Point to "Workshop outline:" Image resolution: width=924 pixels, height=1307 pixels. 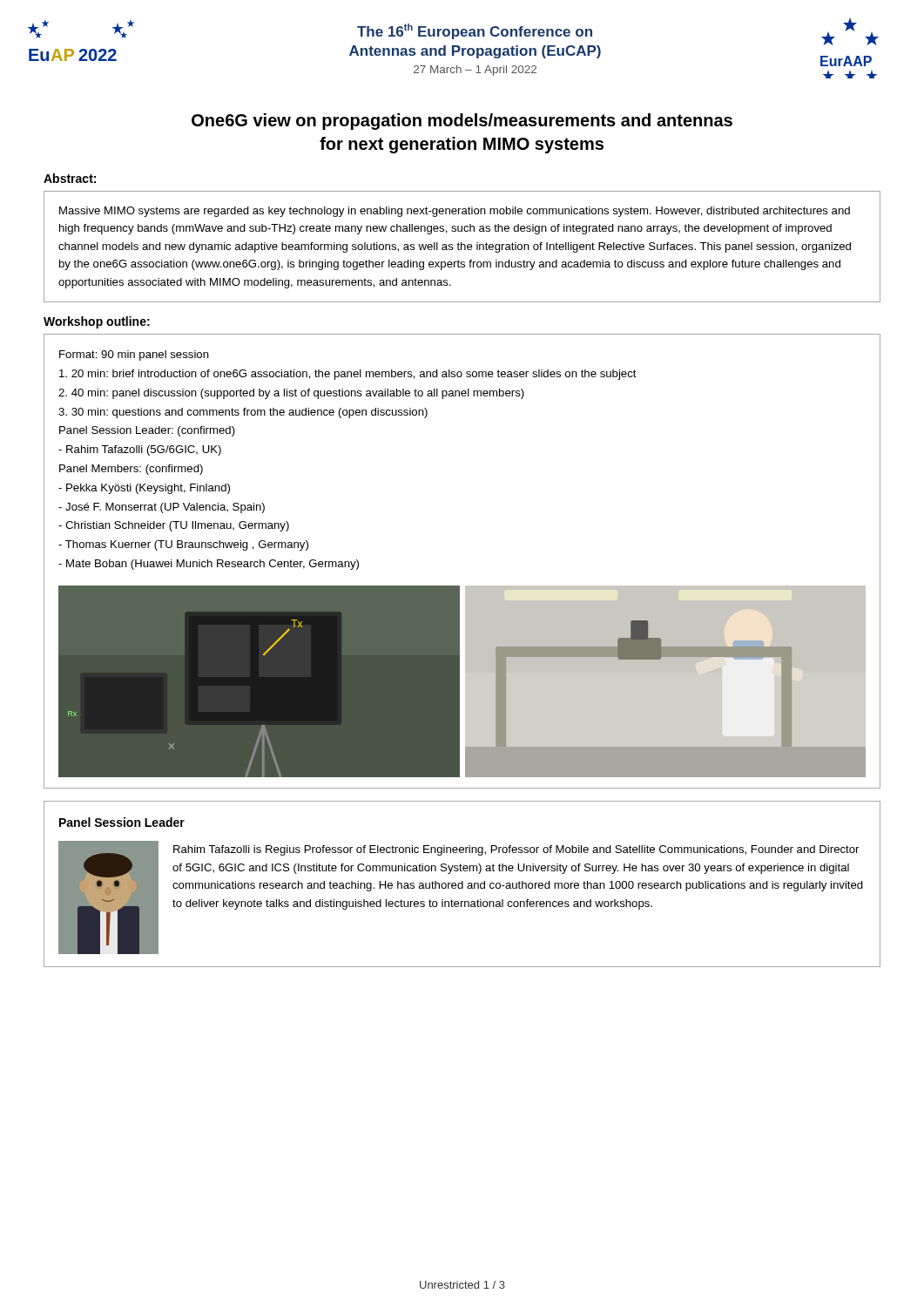(97, 322)
